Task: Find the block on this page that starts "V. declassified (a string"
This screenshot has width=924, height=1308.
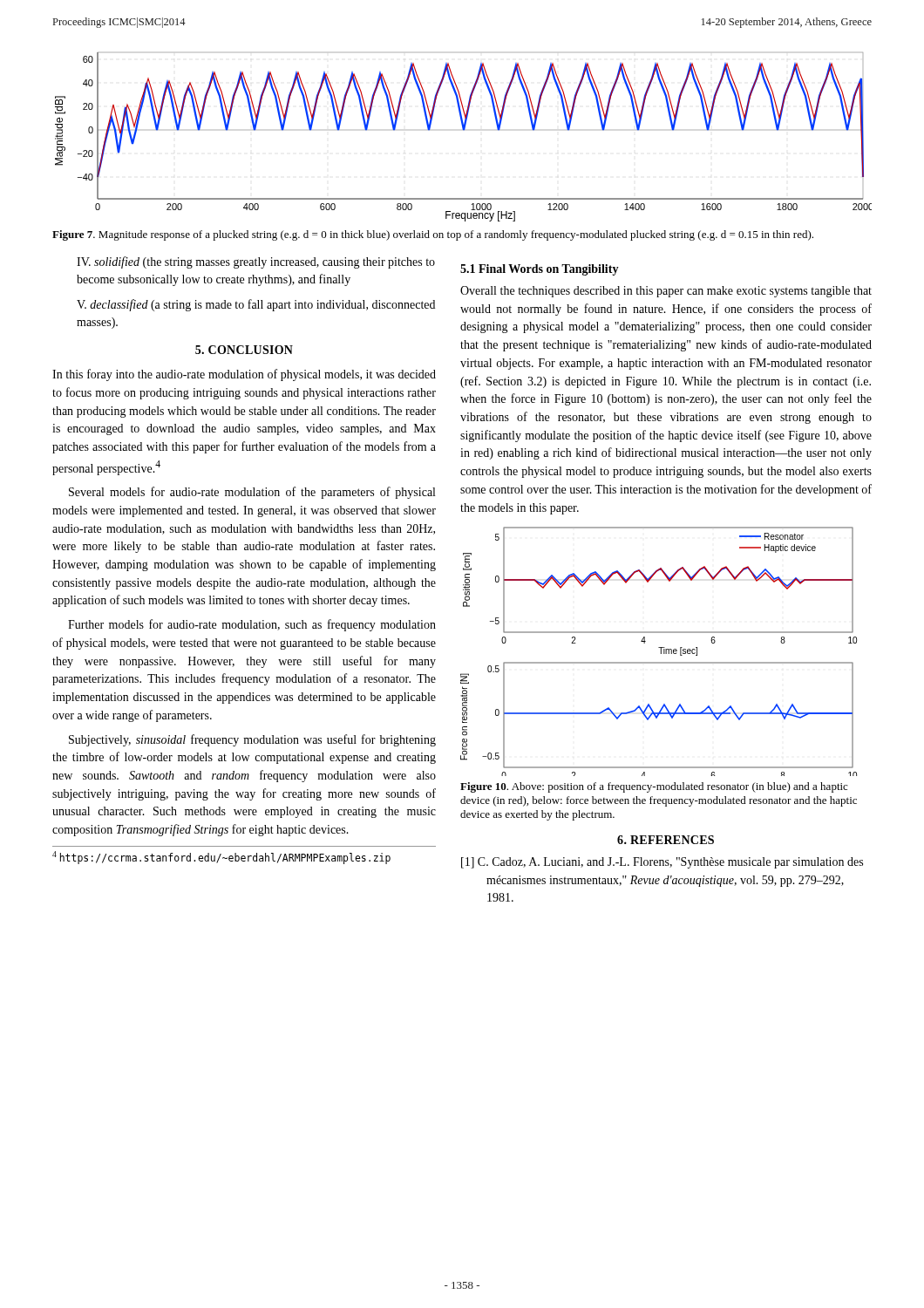Action: pos(256,313)
